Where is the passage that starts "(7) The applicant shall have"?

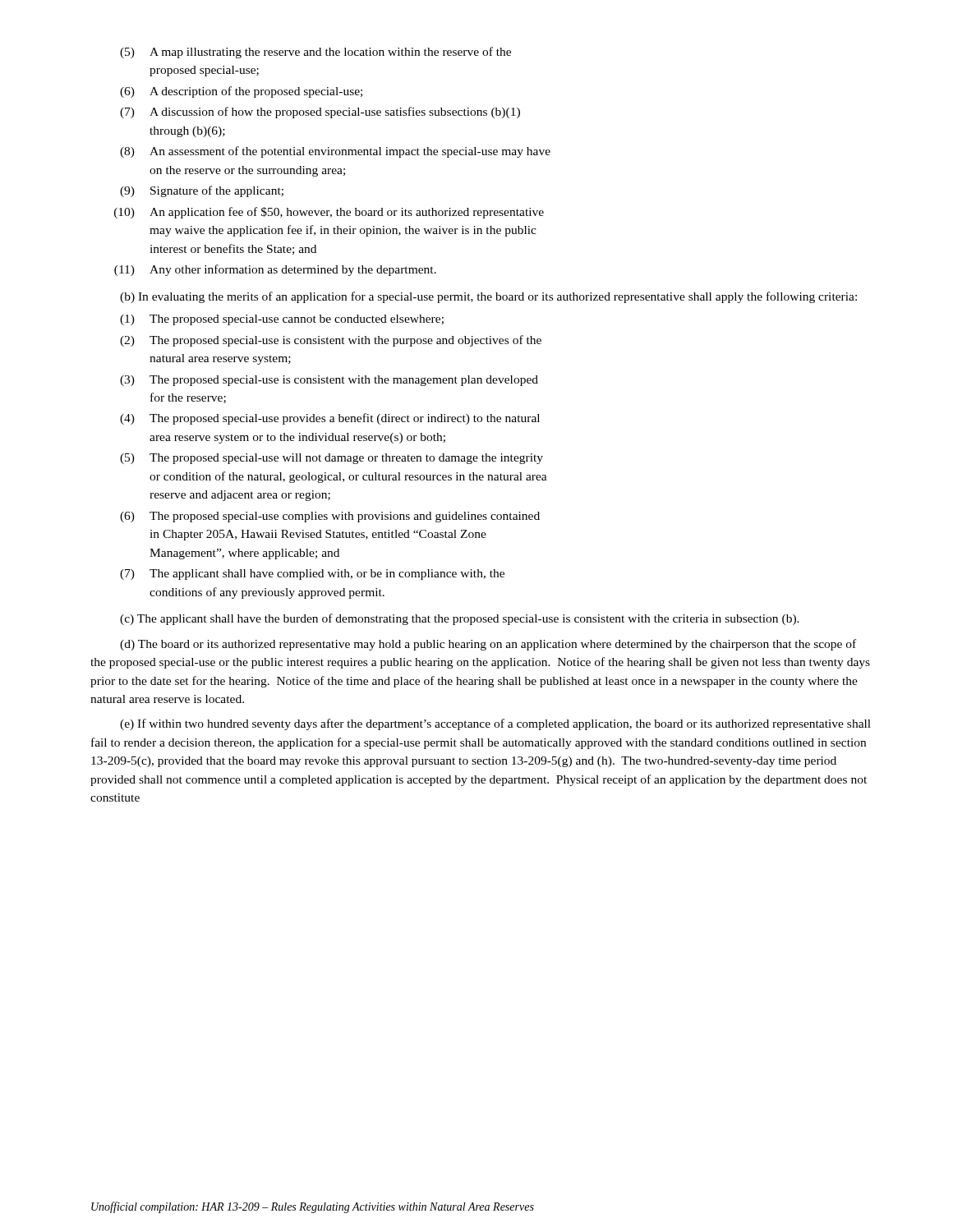pos(483,583)
